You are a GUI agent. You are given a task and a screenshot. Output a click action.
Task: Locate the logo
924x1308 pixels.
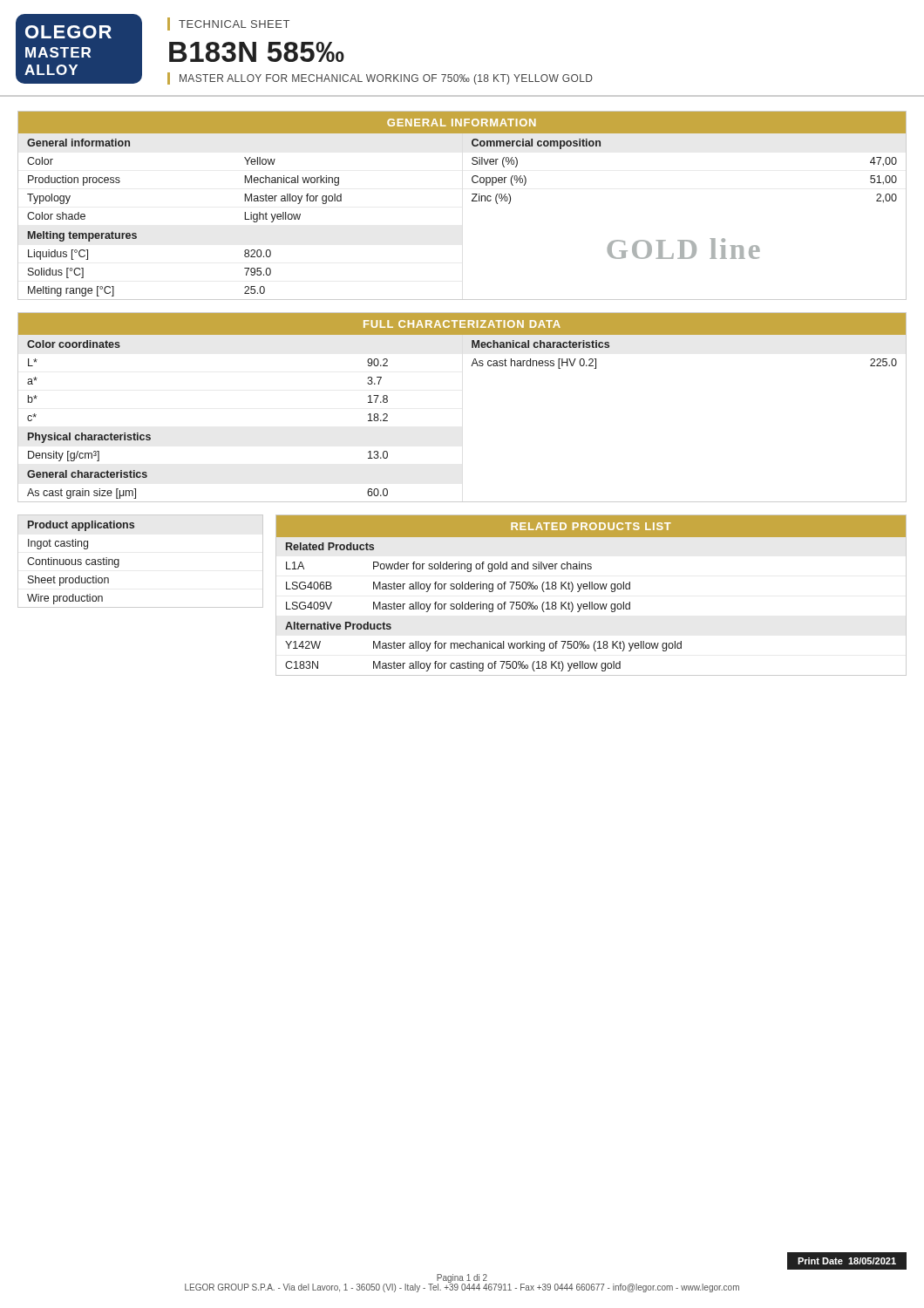tap(684, 241)
